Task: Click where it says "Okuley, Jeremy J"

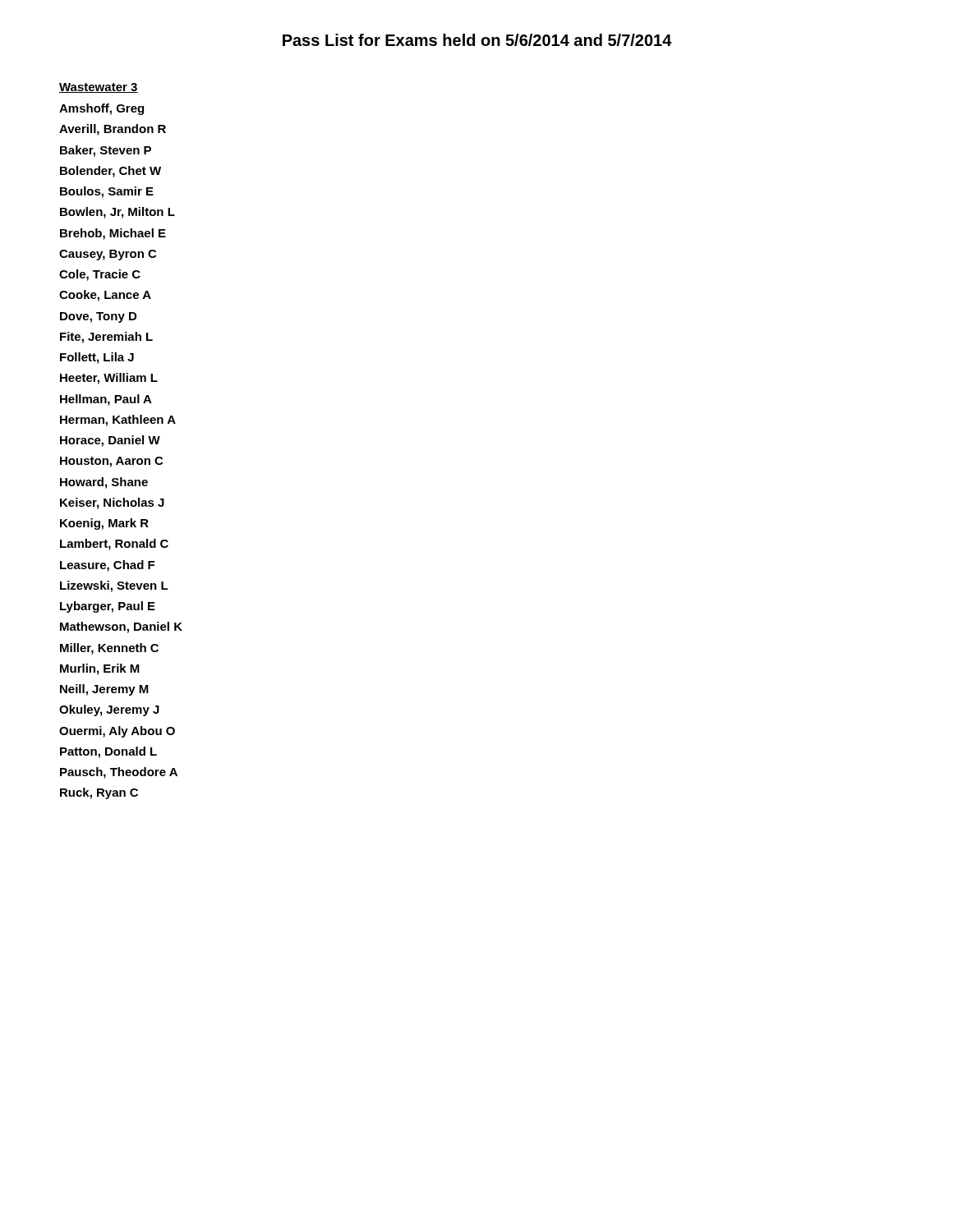Action: pos(109,709)
